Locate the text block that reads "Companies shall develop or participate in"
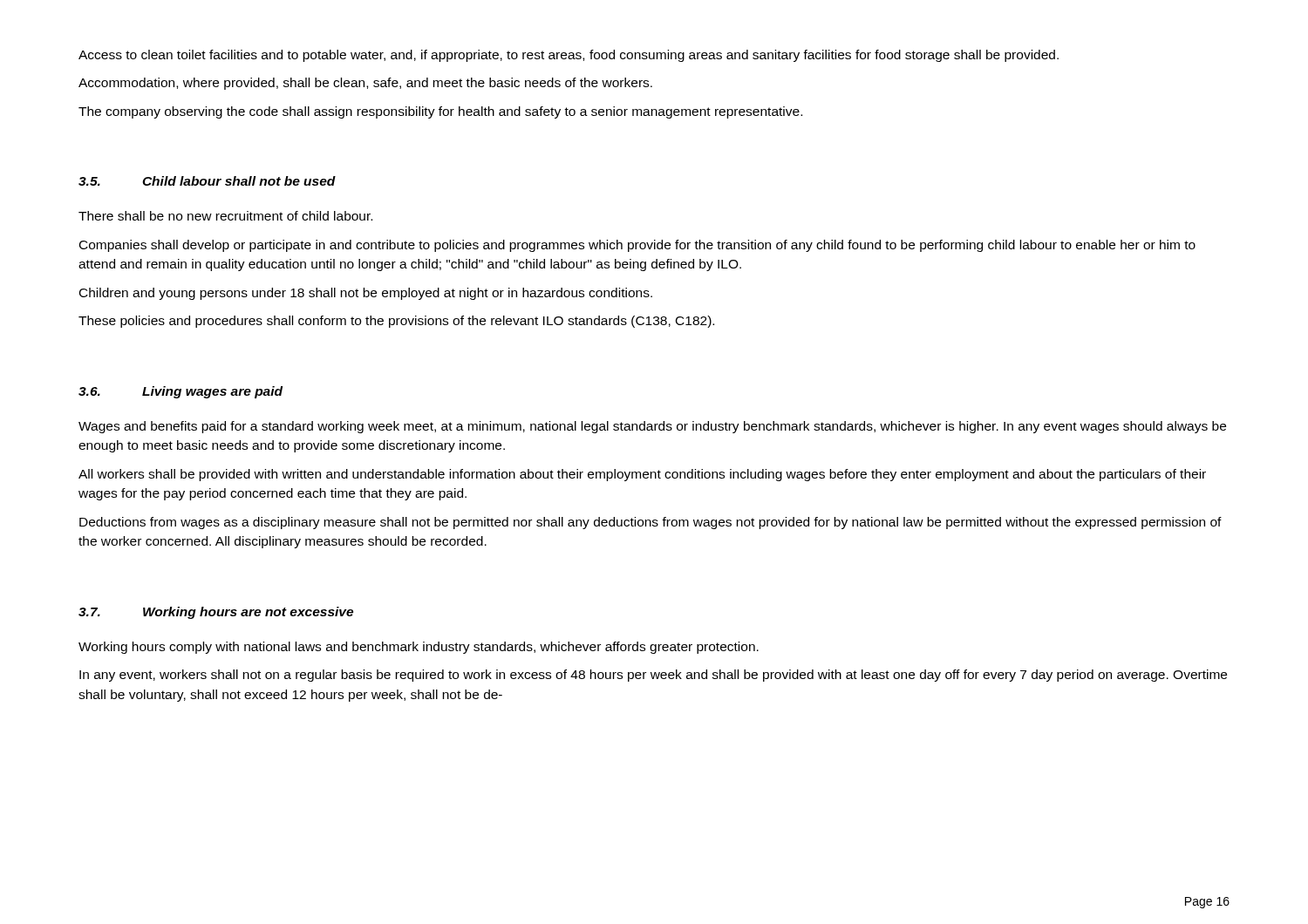This screenshot has height=924, width=1308. coord(637,254)
